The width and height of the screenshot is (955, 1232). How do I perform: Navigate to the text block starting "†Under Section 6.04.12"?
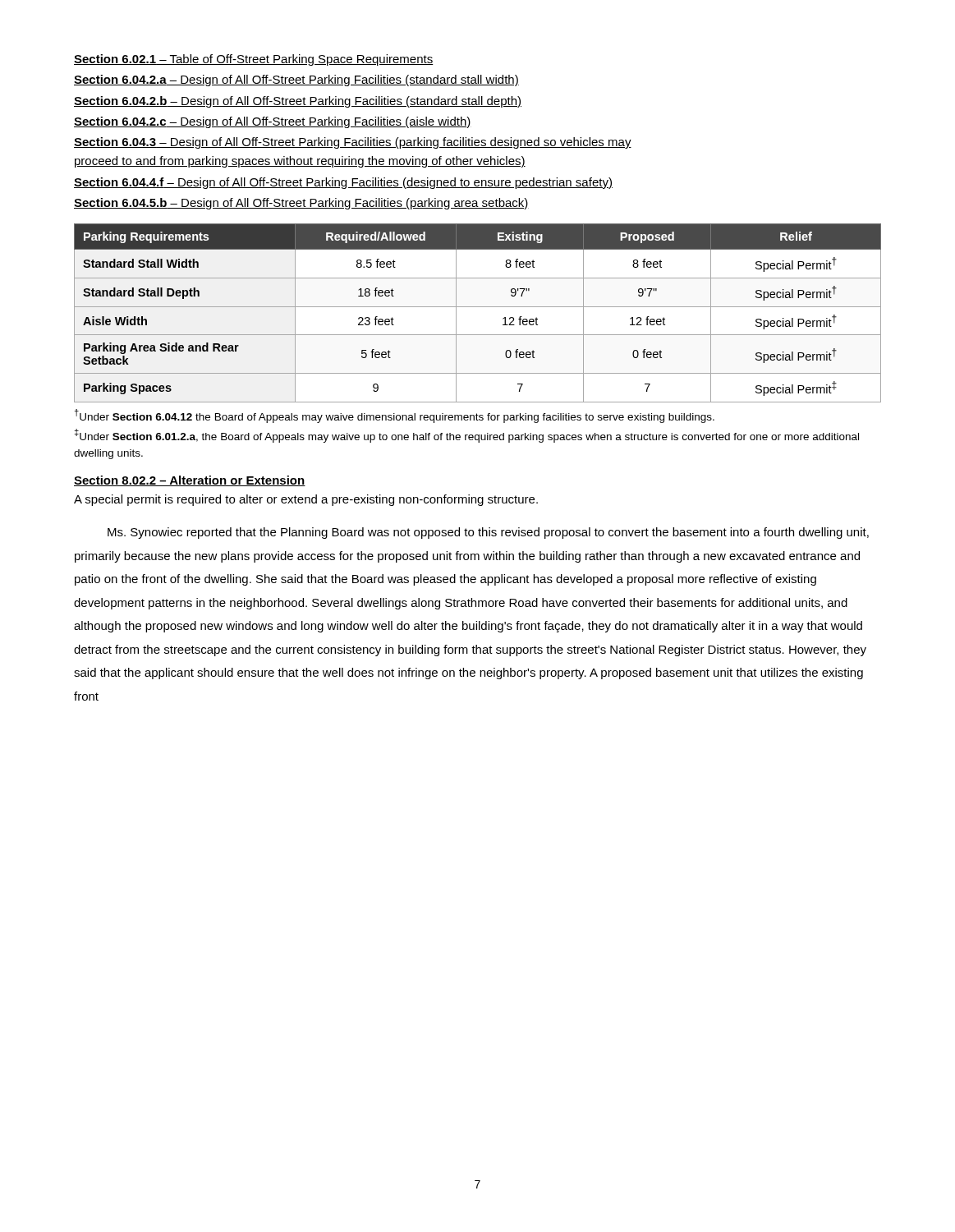tap(394, 415)
